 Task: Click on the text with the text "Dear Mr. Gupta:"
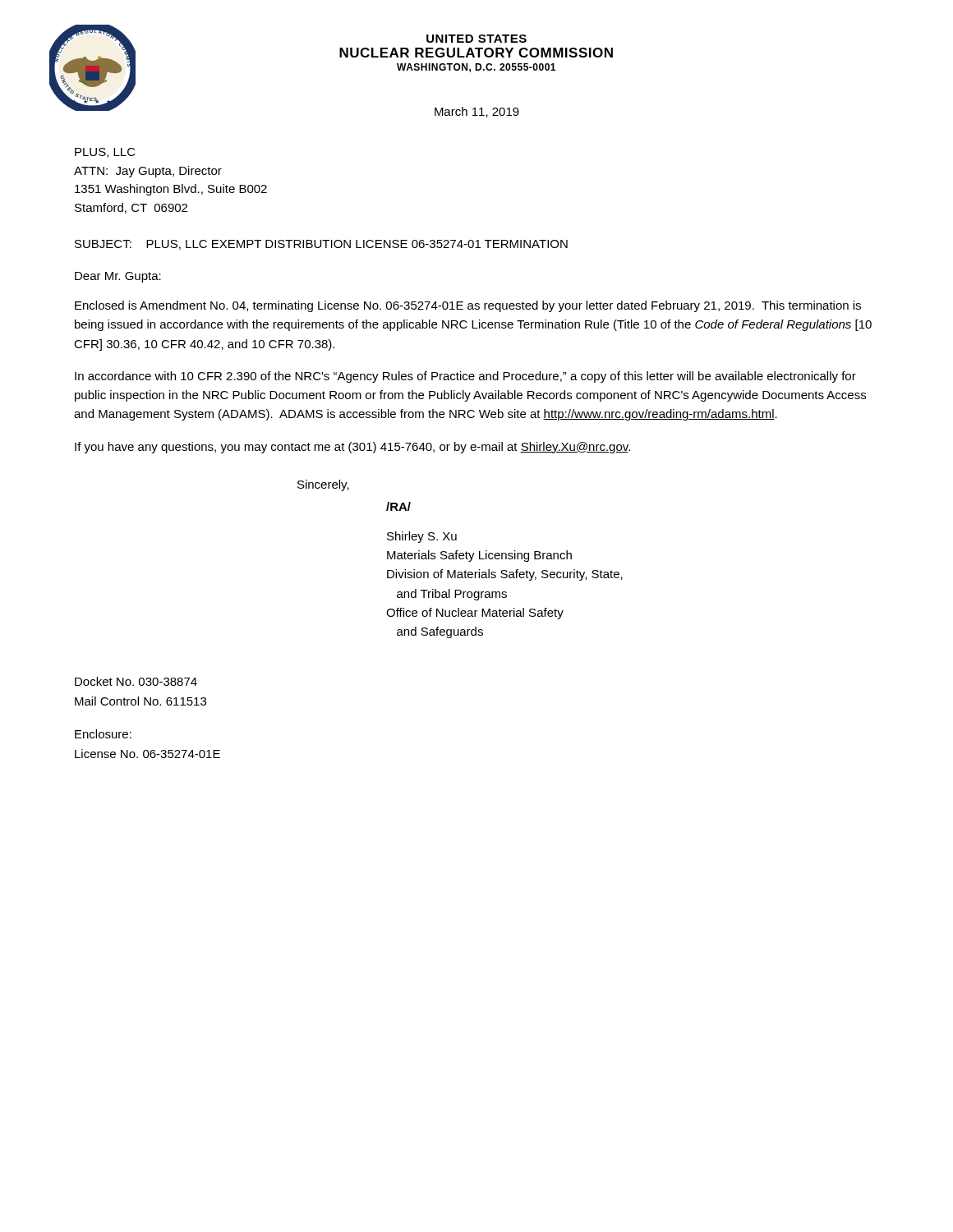click(x=118, y=276)
